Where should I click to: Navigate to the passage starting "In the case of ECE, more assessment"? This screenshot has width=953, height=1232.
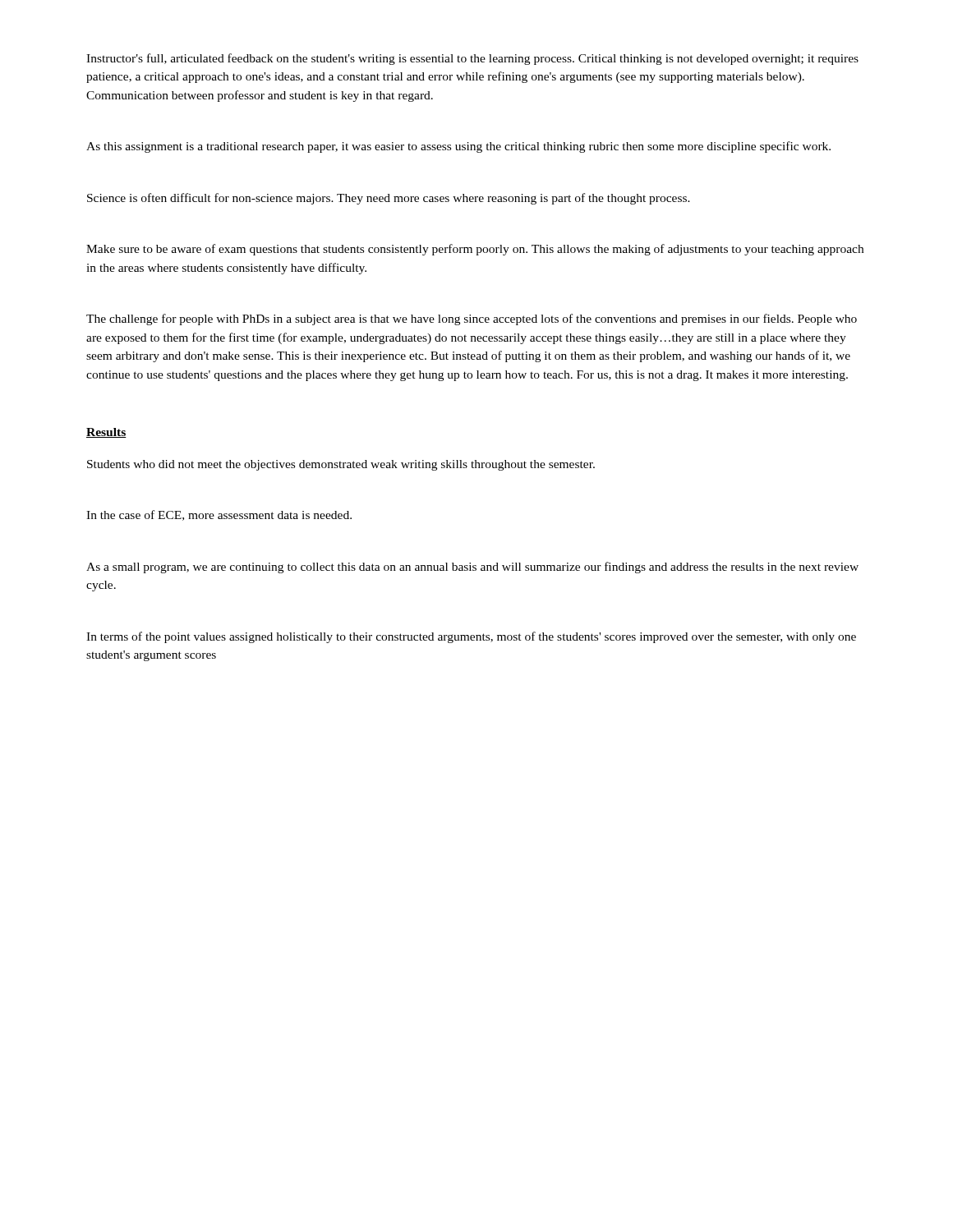[219, 515]
